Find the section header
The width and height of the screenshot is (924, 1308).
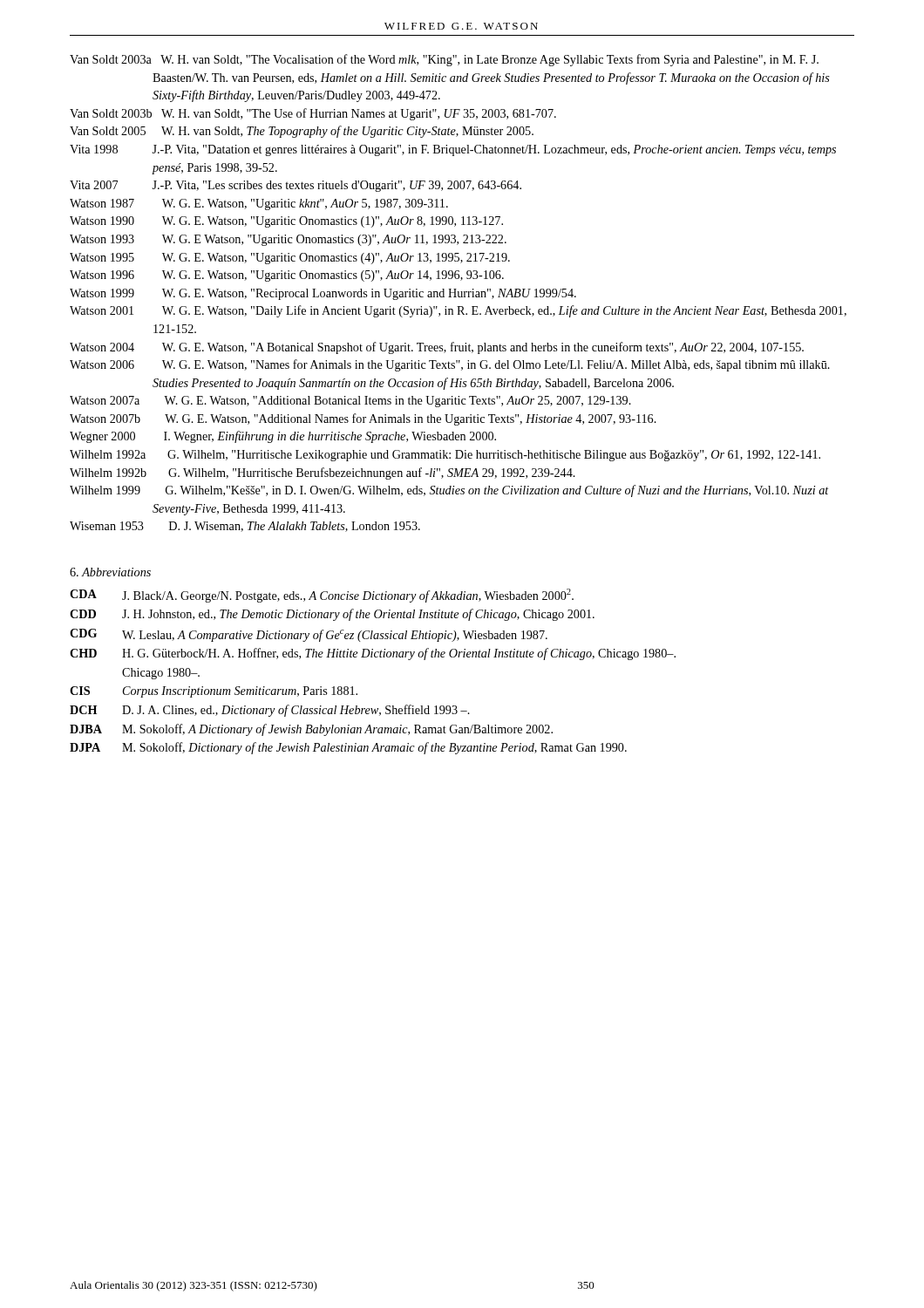(110, 572)
